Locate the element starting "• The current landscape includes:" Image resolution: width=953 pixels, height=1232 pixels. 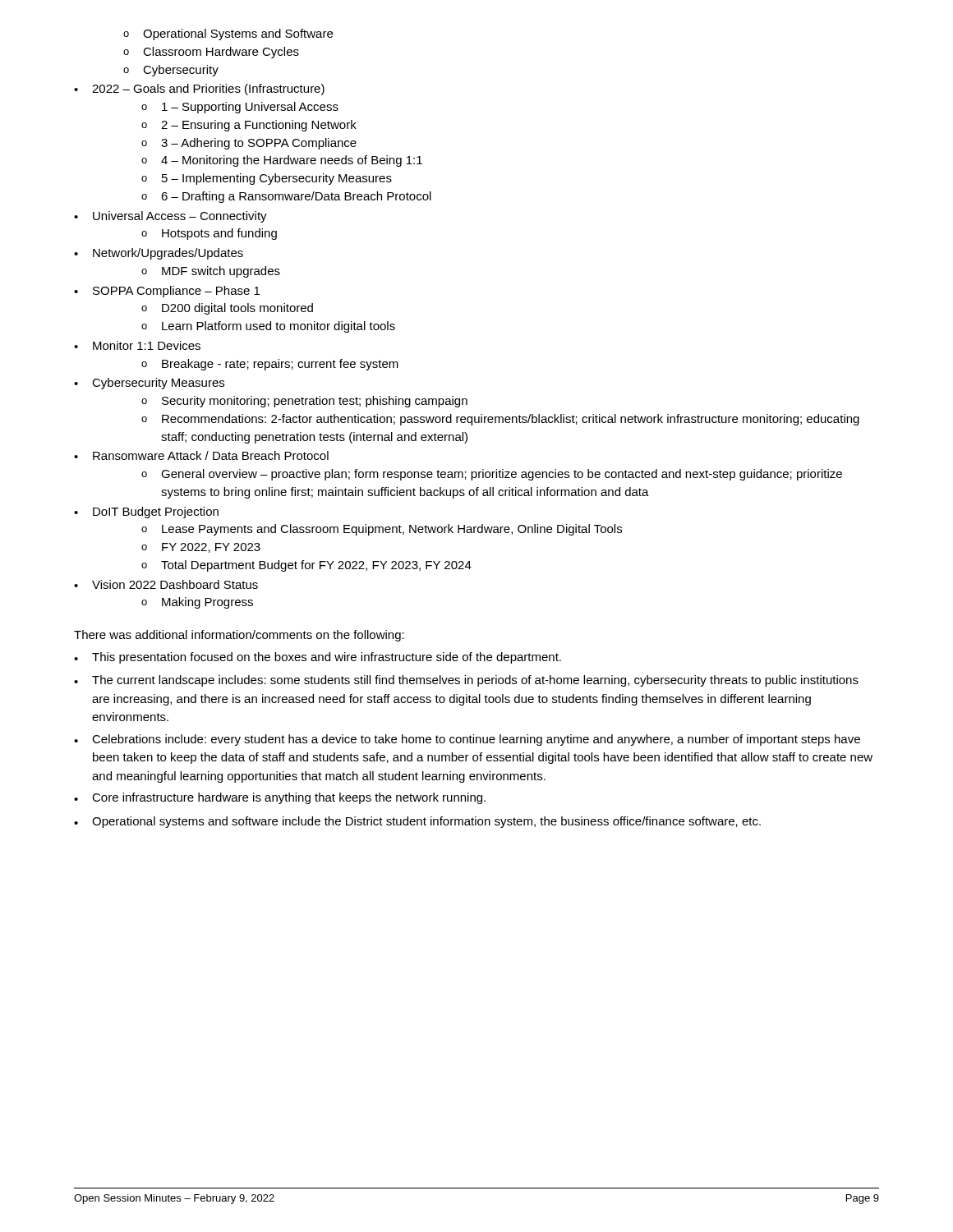tap(476, 699)
